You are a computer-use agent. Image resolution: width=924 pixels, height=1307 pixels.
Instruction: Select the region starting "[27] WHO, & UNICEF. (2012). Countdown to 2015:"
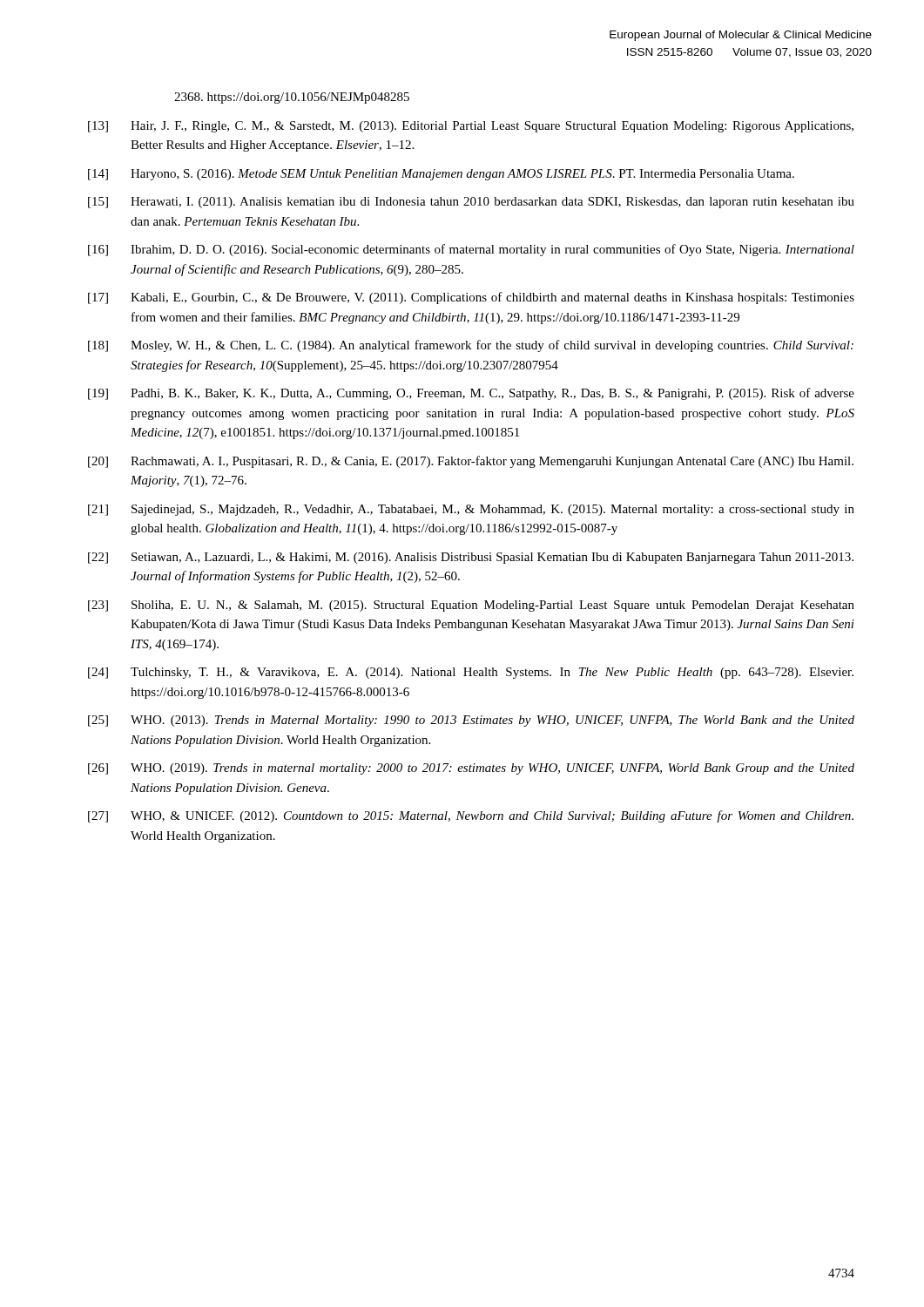point(471,826)
